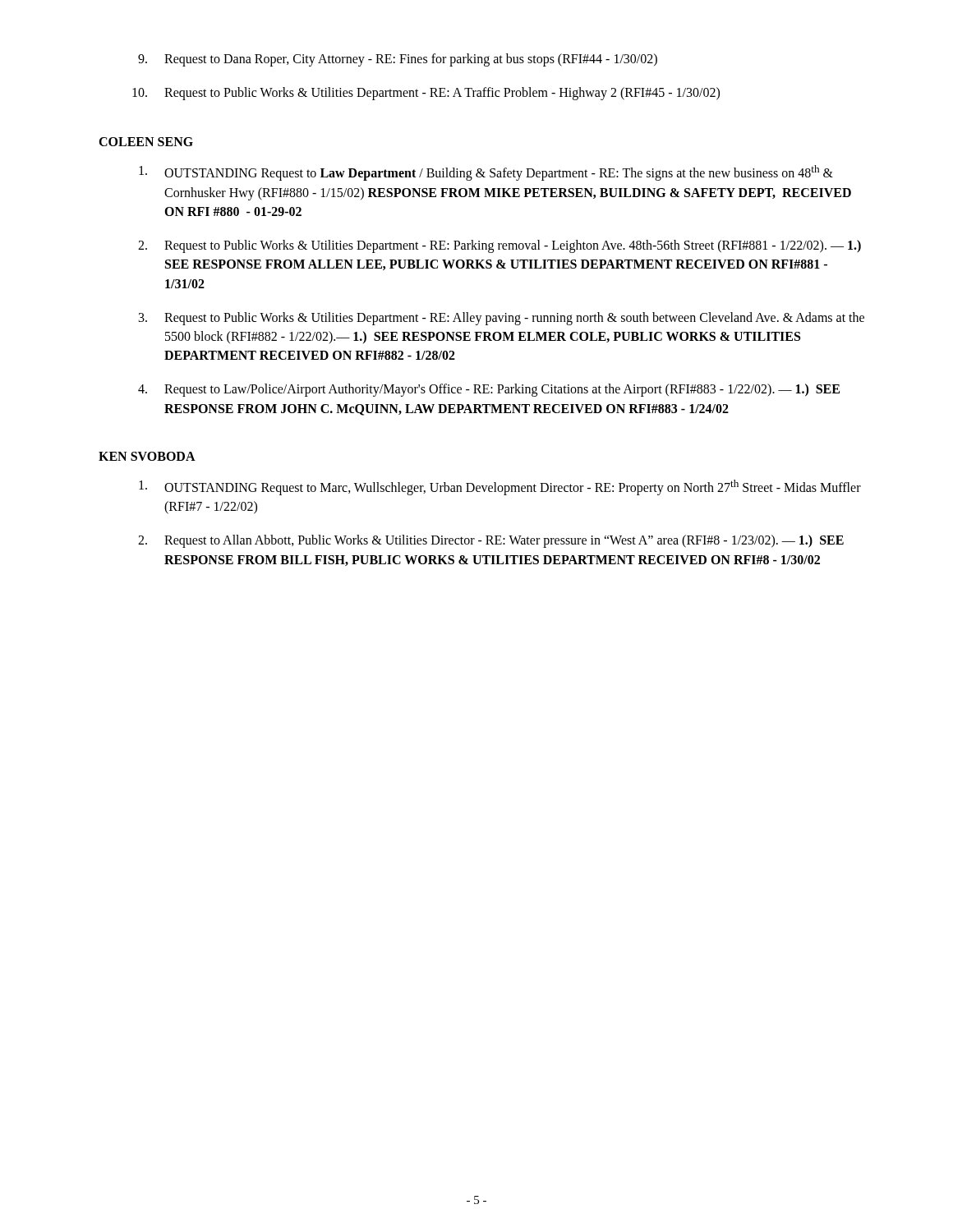This screenshot has width=953, height=1232.
Task: Where is the passage that starts "2. Request to Public Works & Utilities"?
Action: [485, 265]
